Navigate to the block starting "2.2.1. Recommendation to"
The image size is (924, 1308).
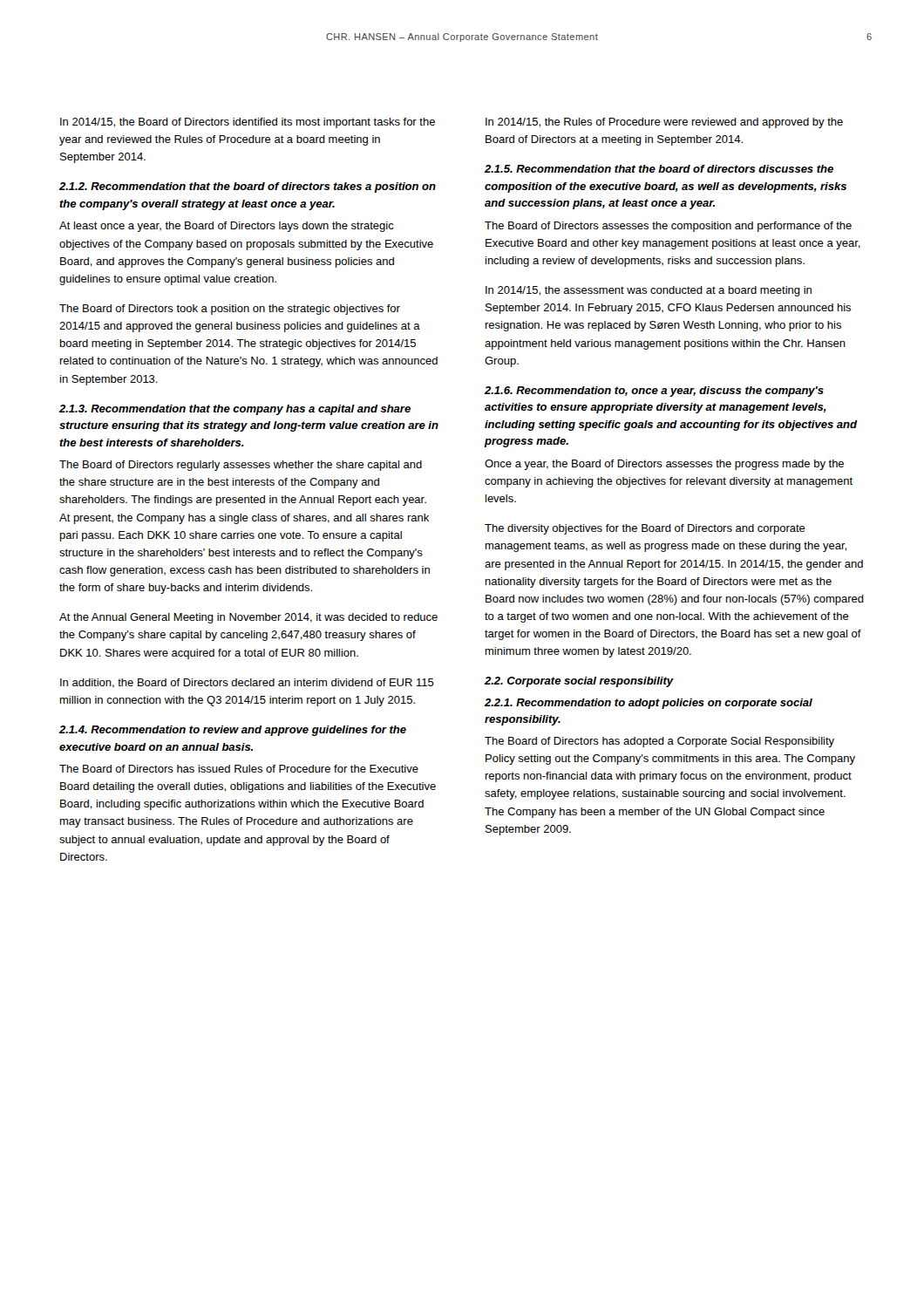point(648,711)
